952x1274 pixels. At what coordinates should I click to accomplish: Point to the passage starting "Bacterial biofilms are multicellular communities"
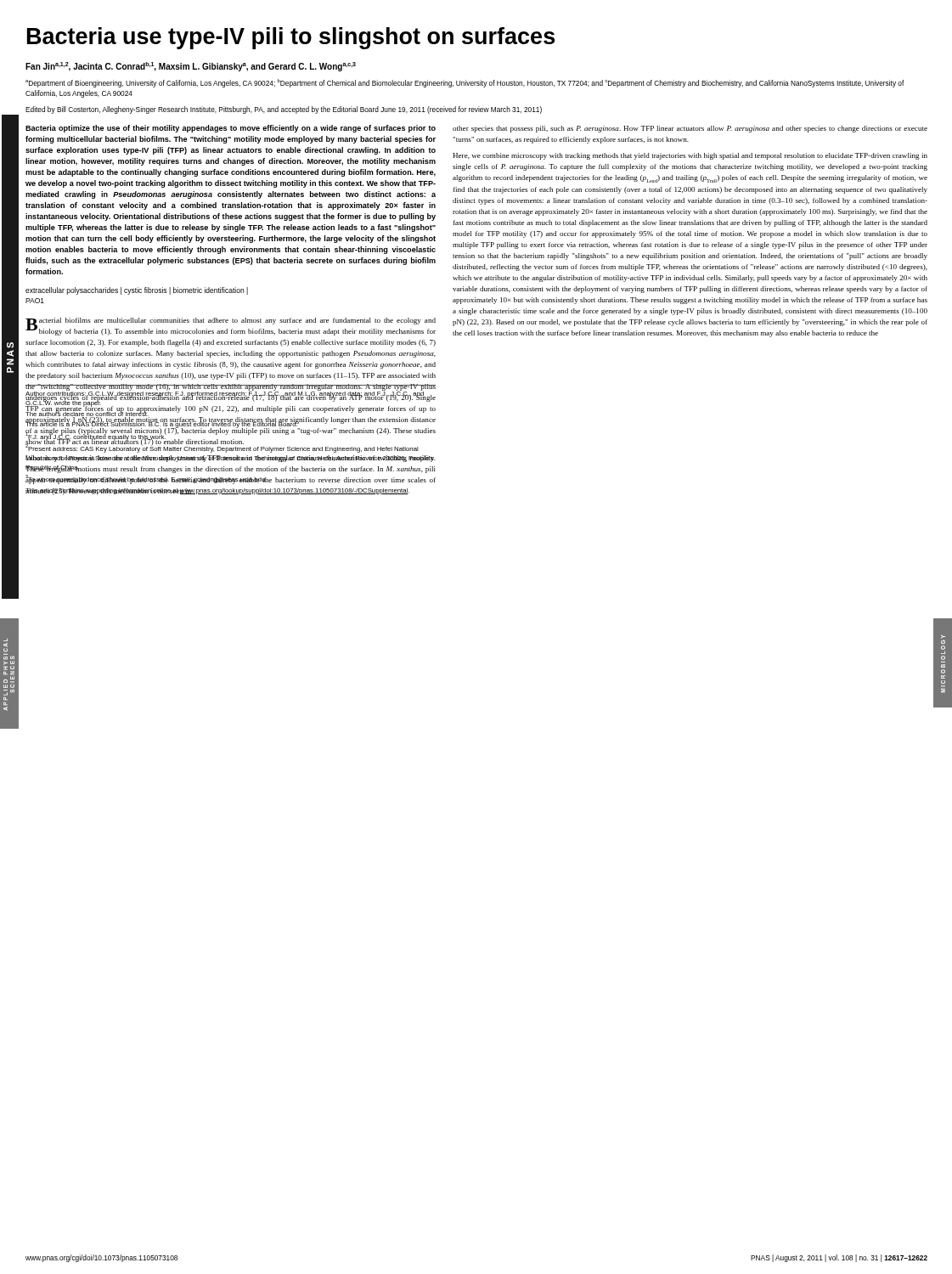point(231,381)
